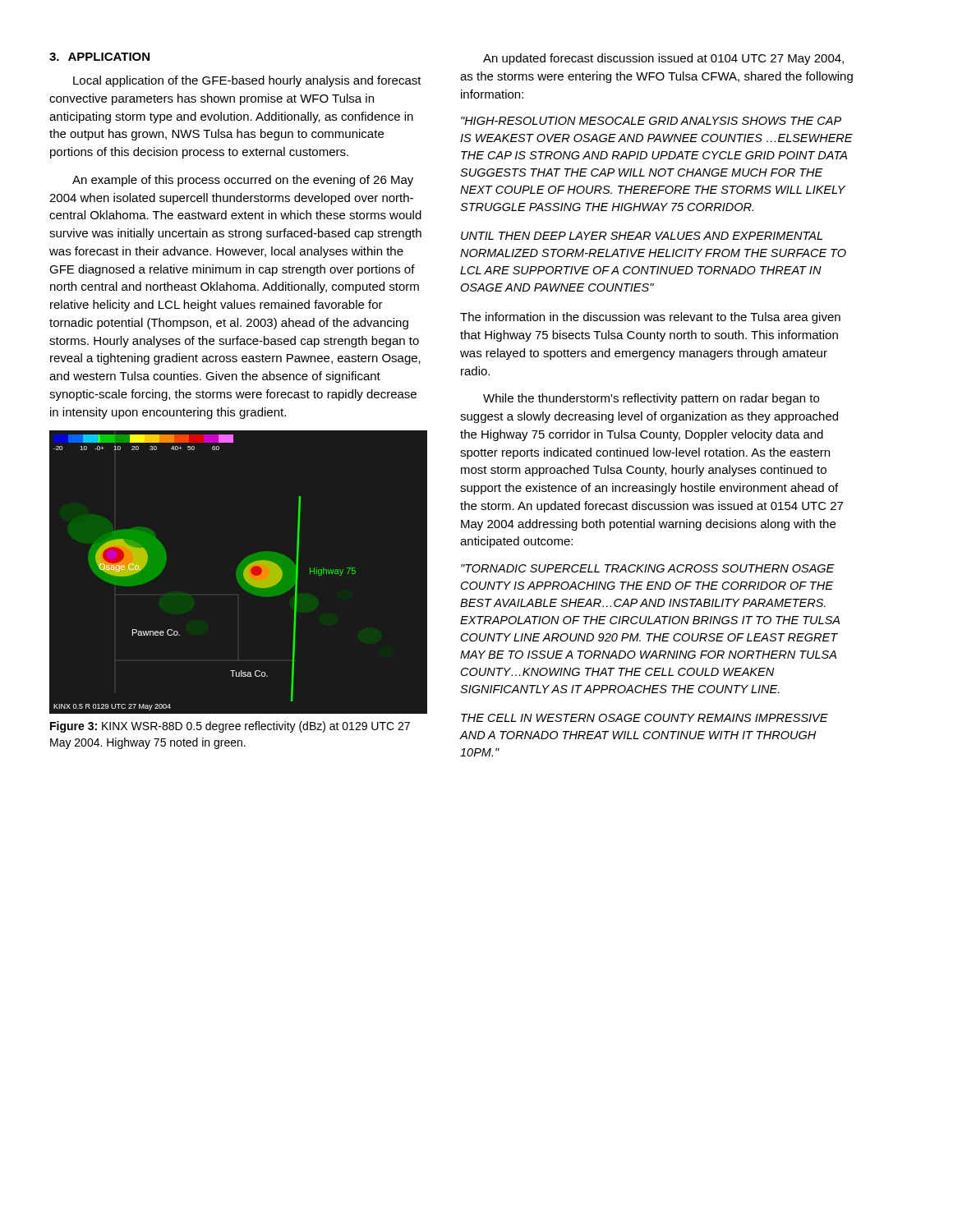Select the passage starting "An example of this process occurred"

click(238, 296)
